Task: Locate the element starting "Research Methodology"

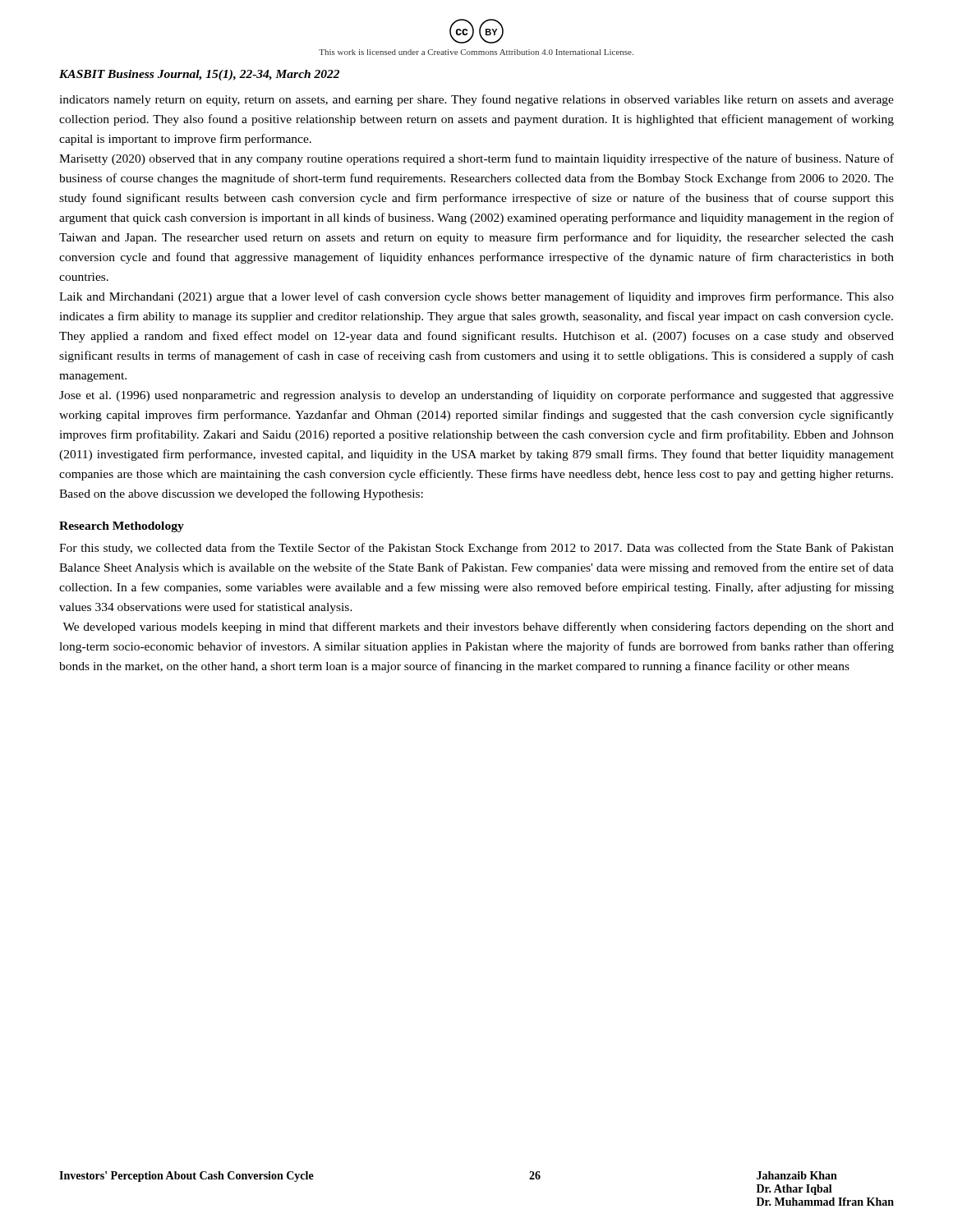Action: (121, 526)
